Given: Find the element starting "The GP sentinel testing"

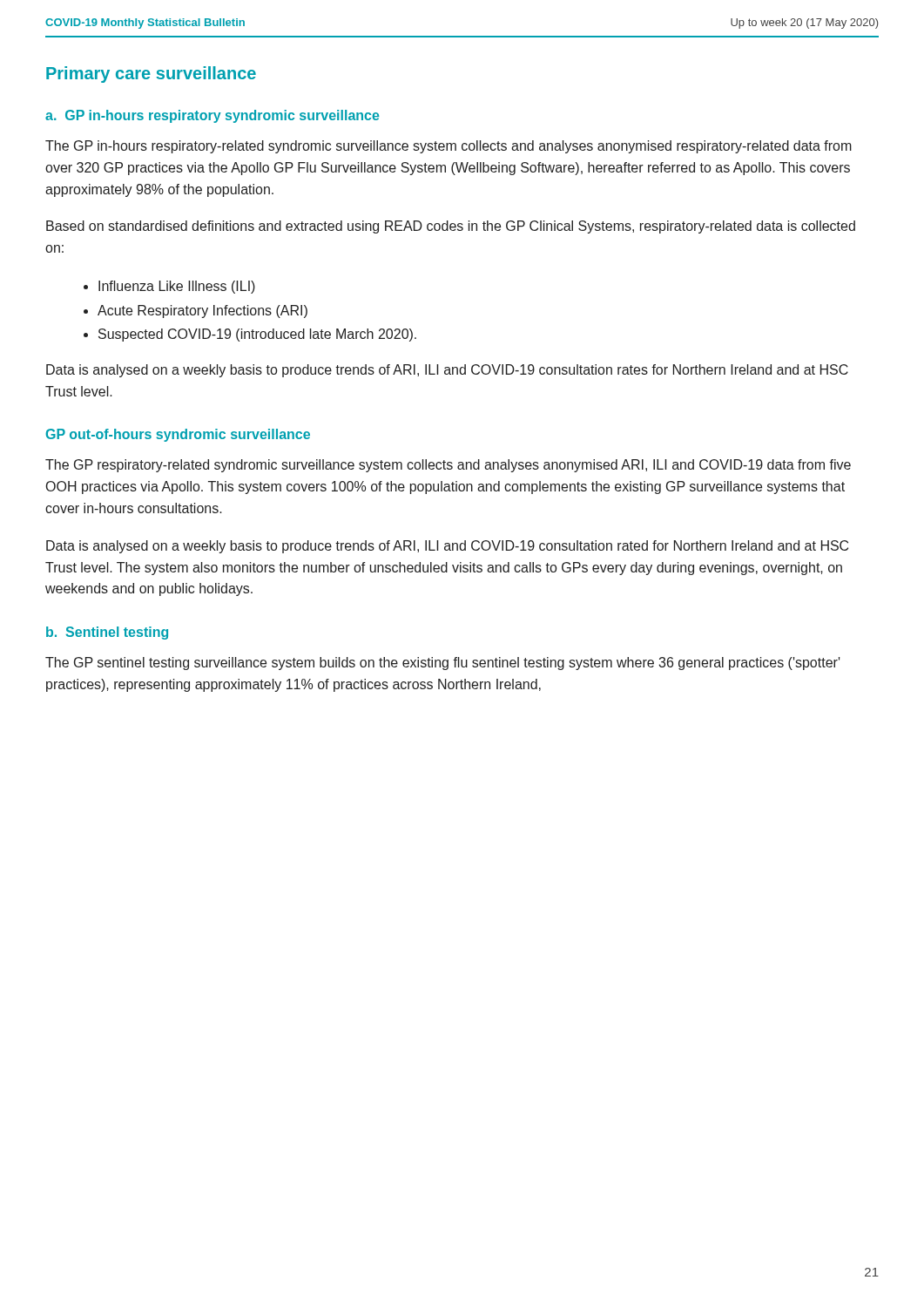Looking at the screenshot, I should (443, 674).
